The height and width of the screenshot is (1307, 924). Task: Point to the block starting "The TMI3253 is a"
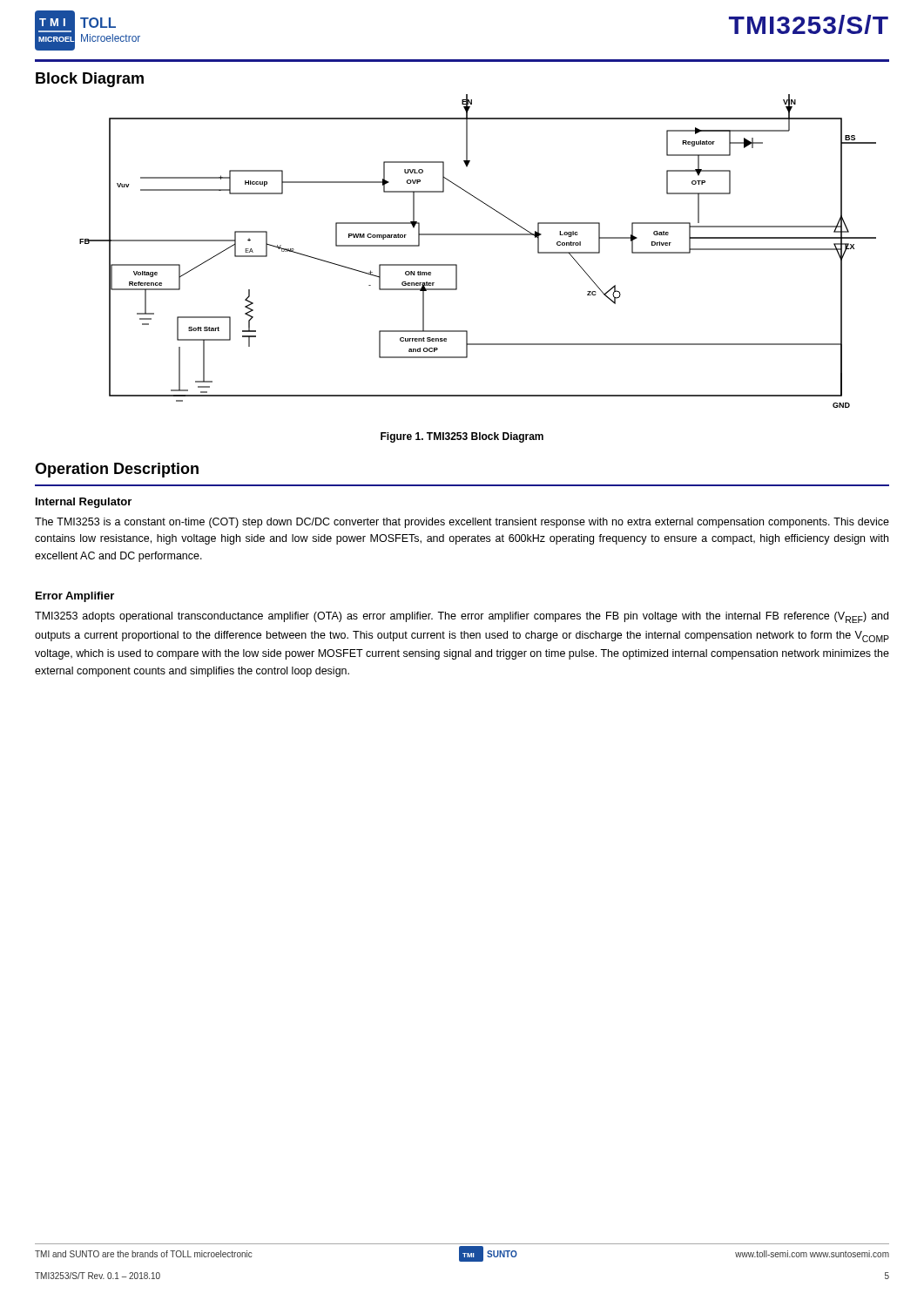(462, 539)
